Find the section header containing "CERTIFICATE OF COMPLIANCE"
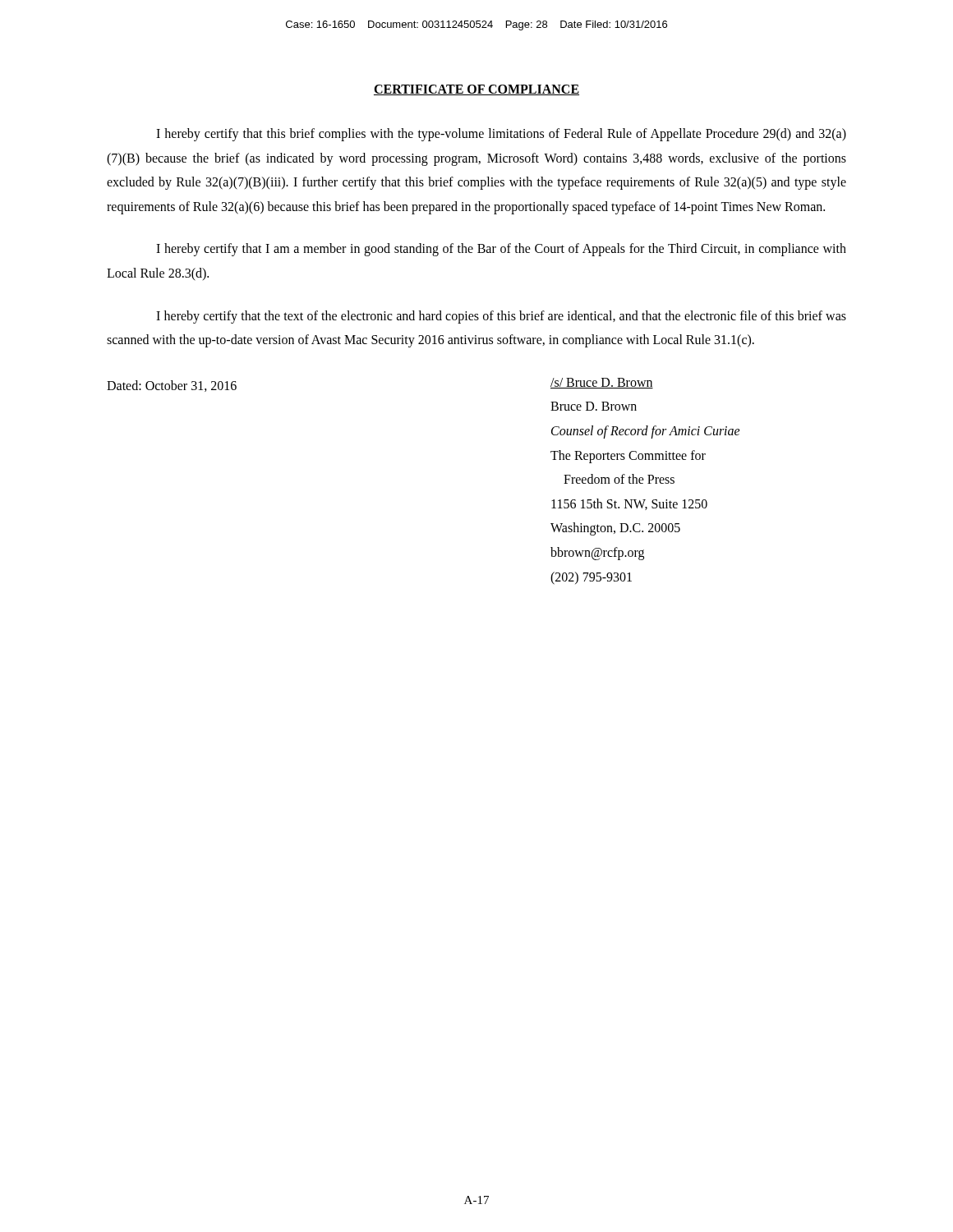This screenshot has width=953, height=1232. tap(476, 89)
